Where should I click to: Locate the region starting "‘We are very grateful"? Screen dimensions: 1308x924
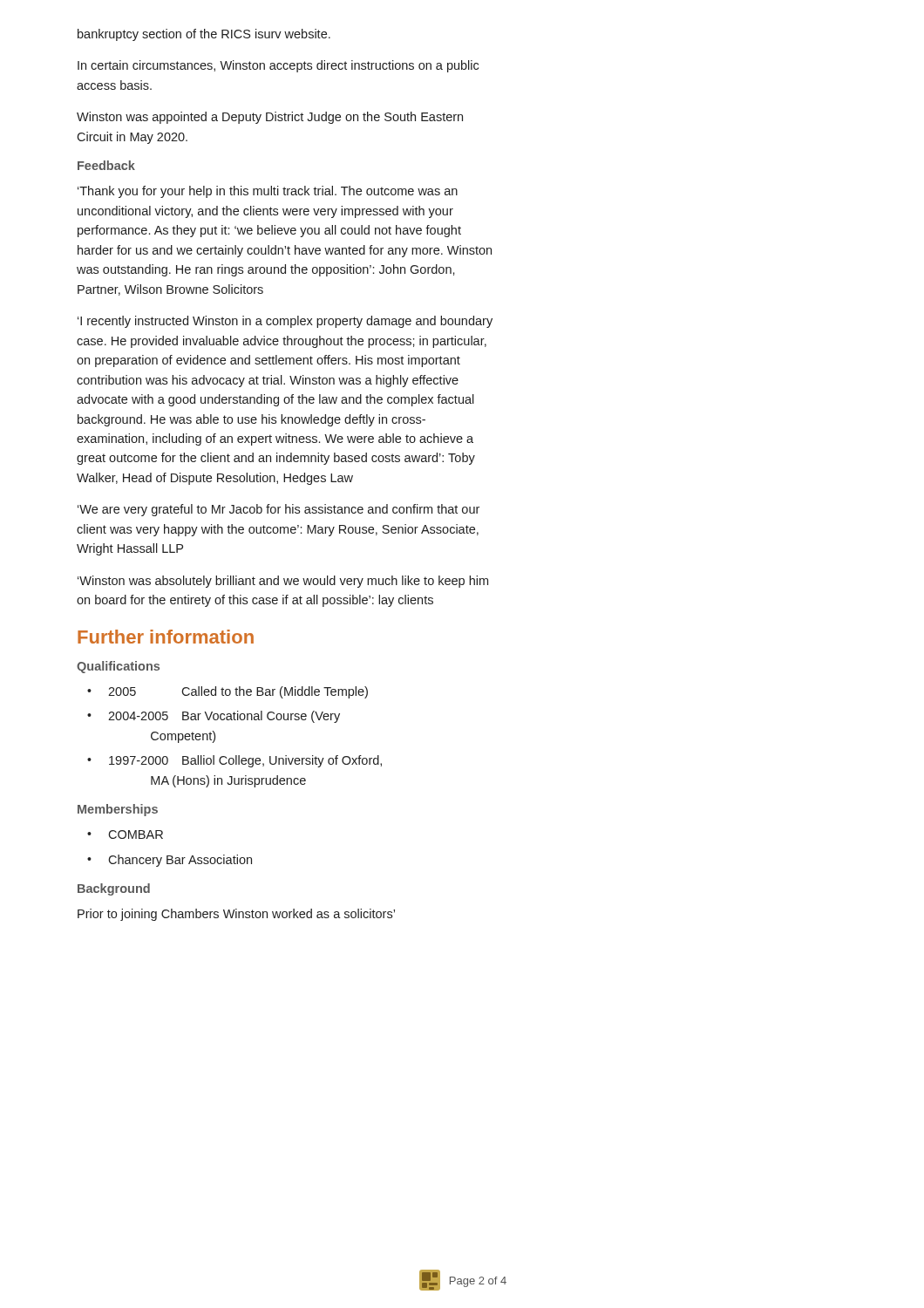278,529
